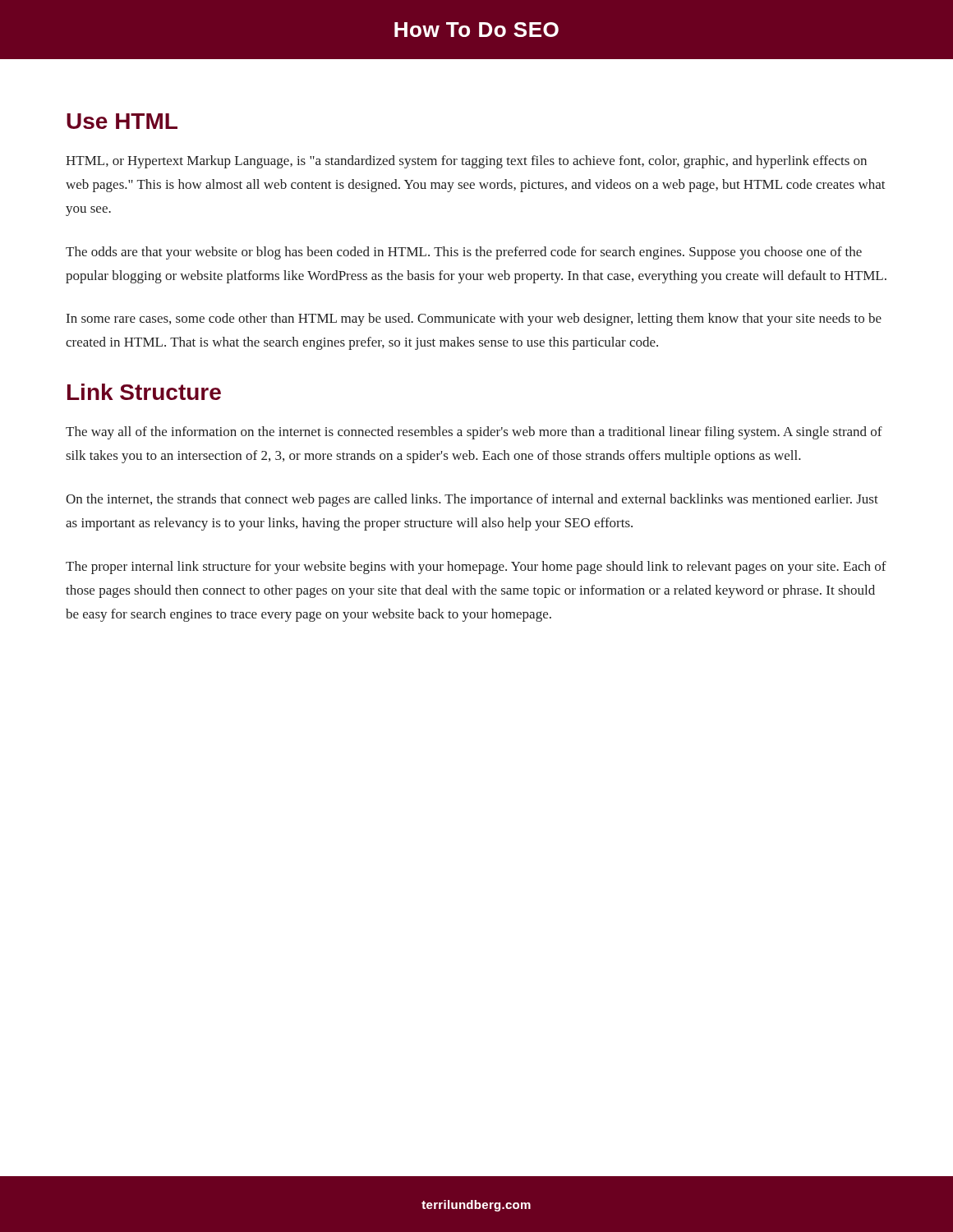
Task: Point to the region starting "Use HTML"
Action: pos(122,121)
